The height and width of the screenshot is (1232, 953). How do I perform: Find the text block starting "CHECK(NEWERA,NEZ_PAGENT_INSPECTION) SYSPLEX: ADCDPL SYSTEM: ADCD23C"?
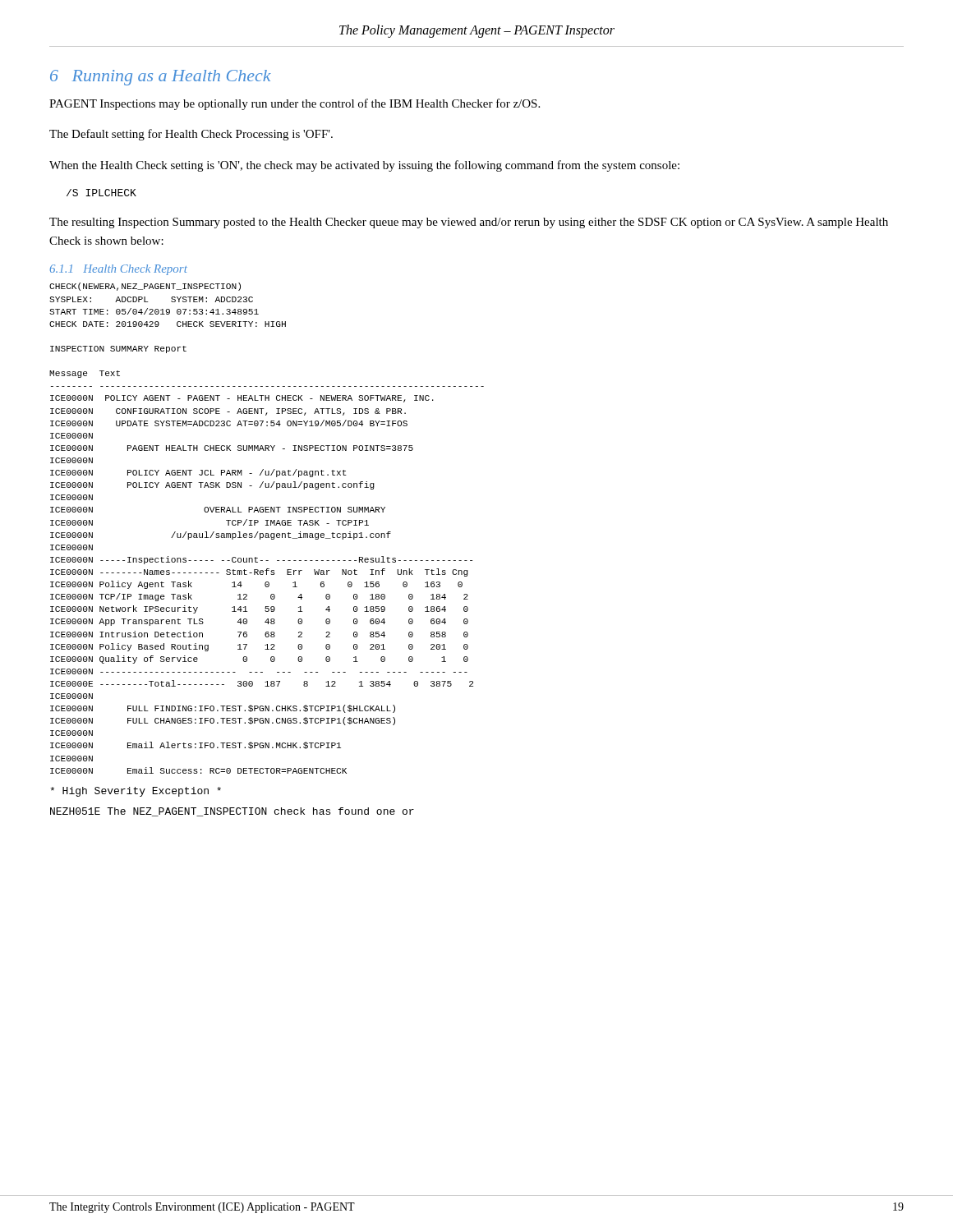267,529
